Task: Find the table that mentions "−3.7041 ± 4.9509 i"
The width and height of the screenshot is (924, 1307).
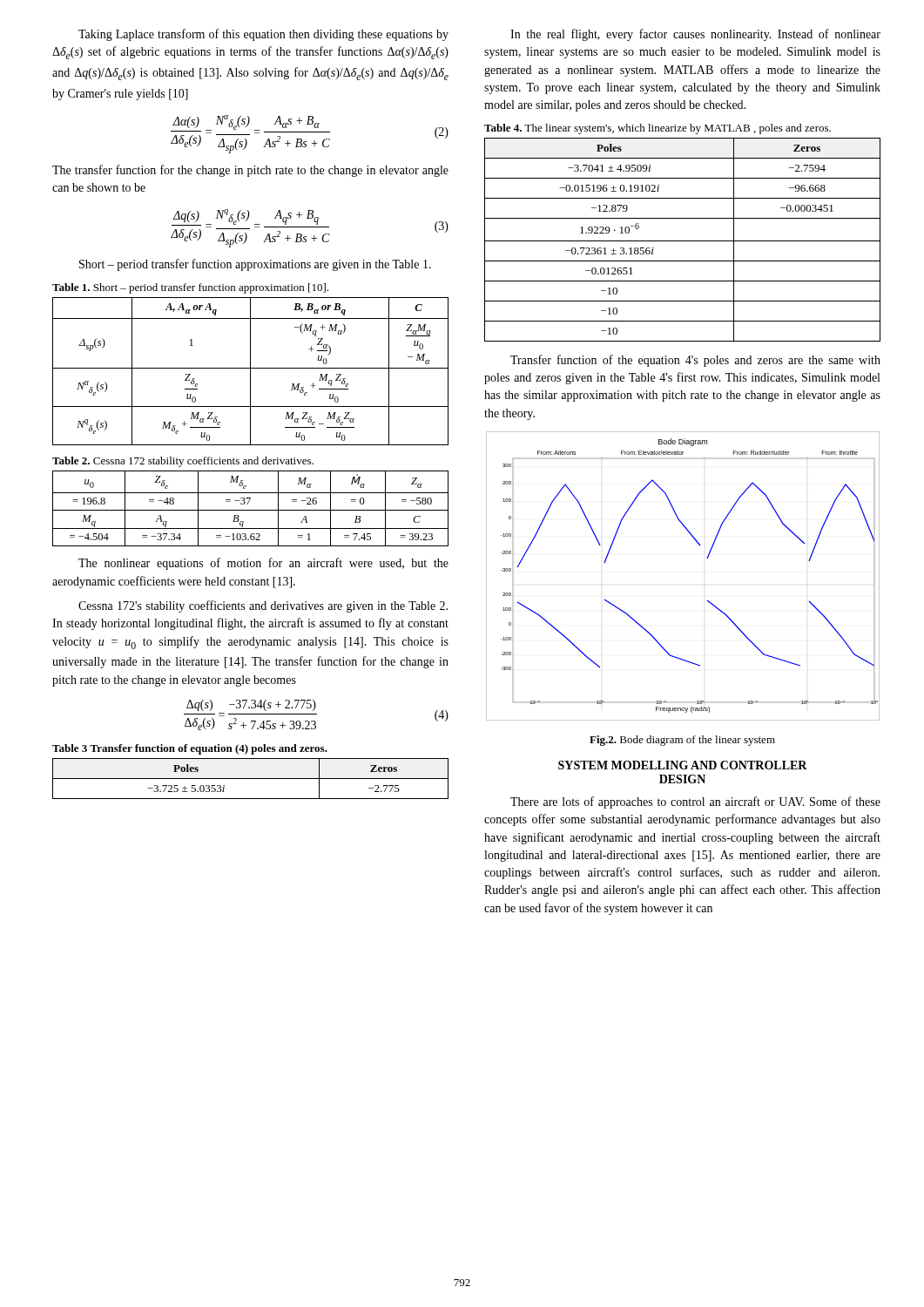Action: tap(682, 240)
